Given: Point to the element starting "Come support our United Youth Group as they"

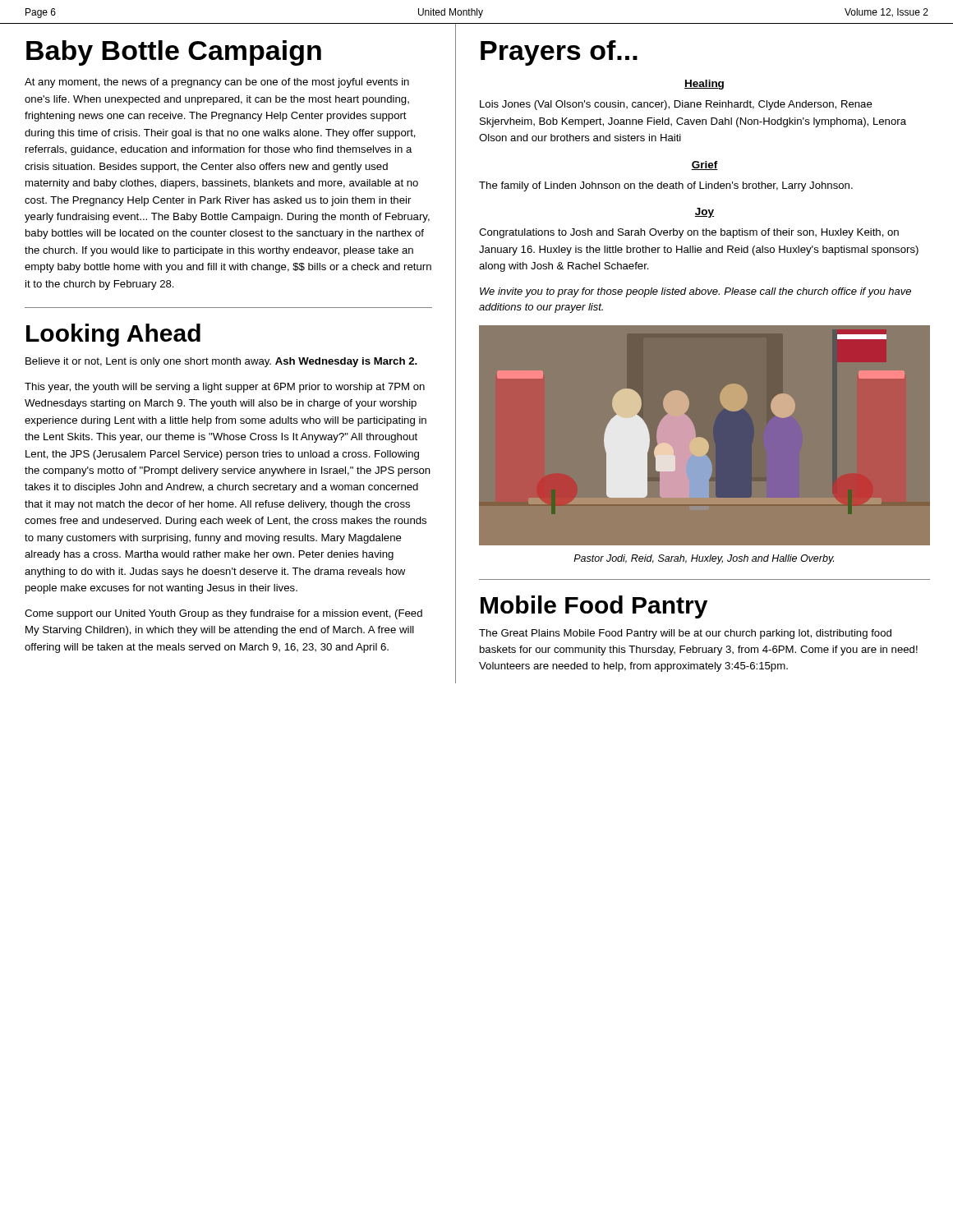Looking at the screenshot, I should [x=224, y=630].
